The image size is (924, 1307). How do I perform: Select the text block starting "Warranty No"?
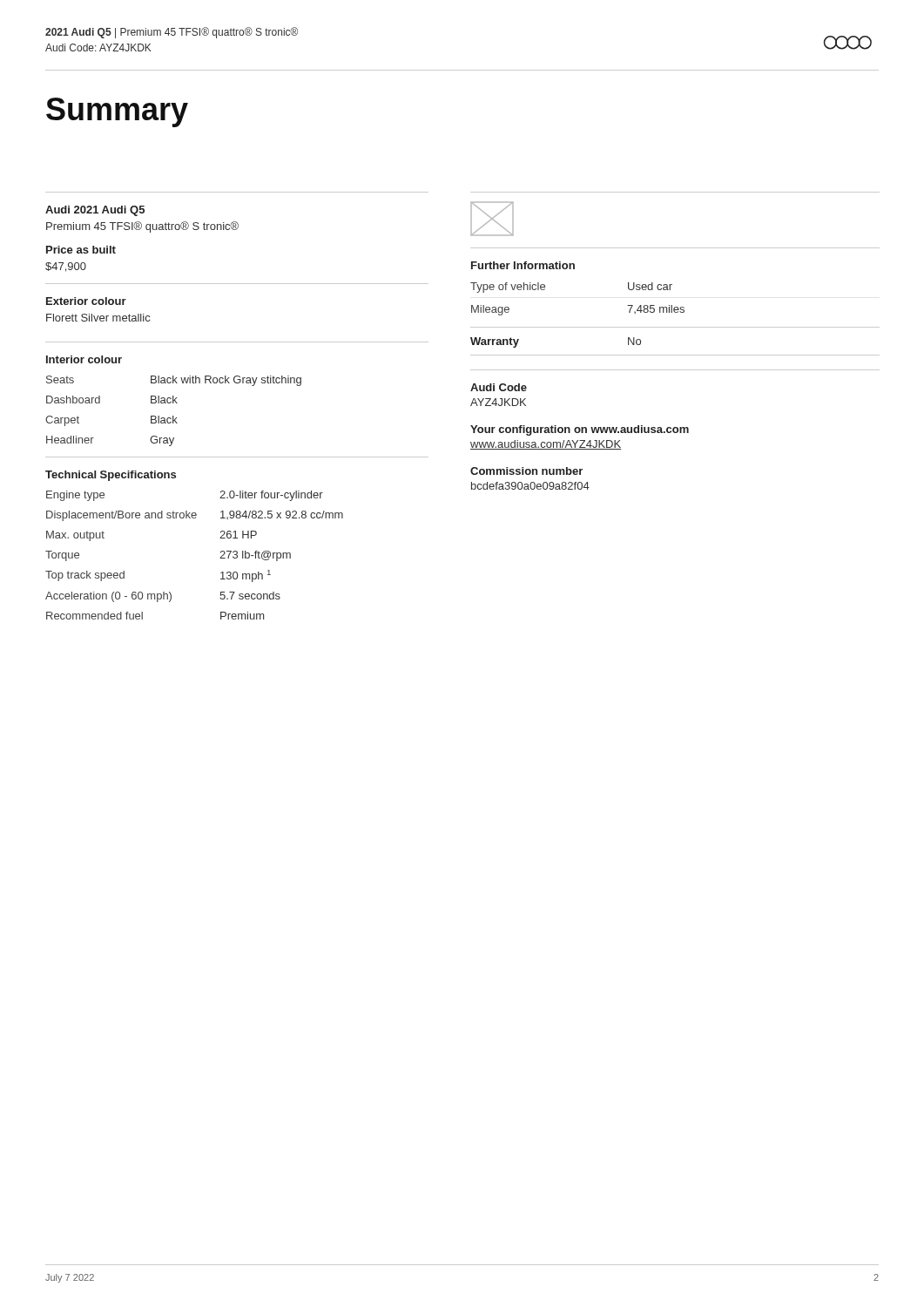489,342
